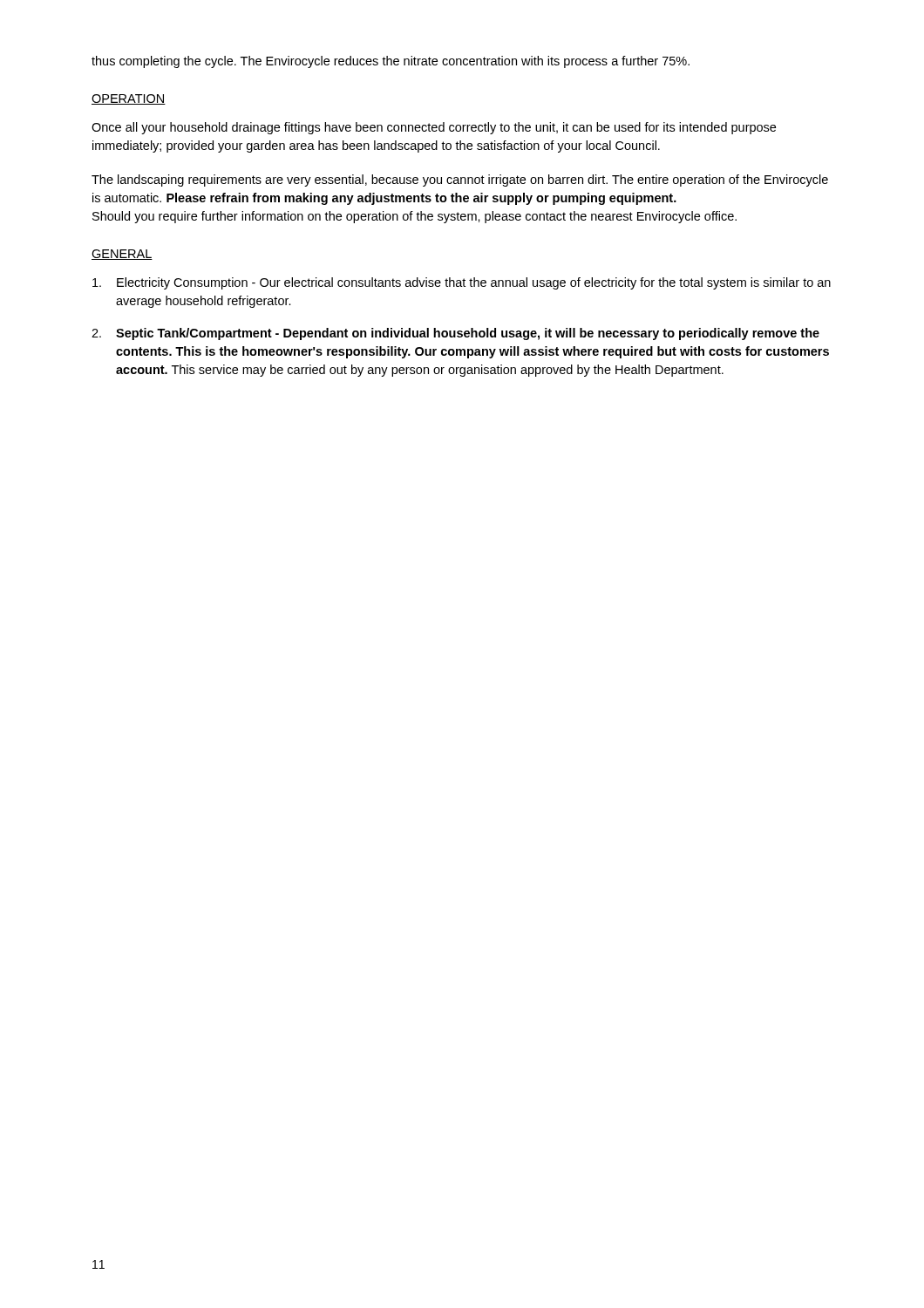The height and width of the screenshot is (1308, 924).
Task: Locate the element starting "Electricity Consumption - Our electrical consultants advise"
Action: coord(462,292)
